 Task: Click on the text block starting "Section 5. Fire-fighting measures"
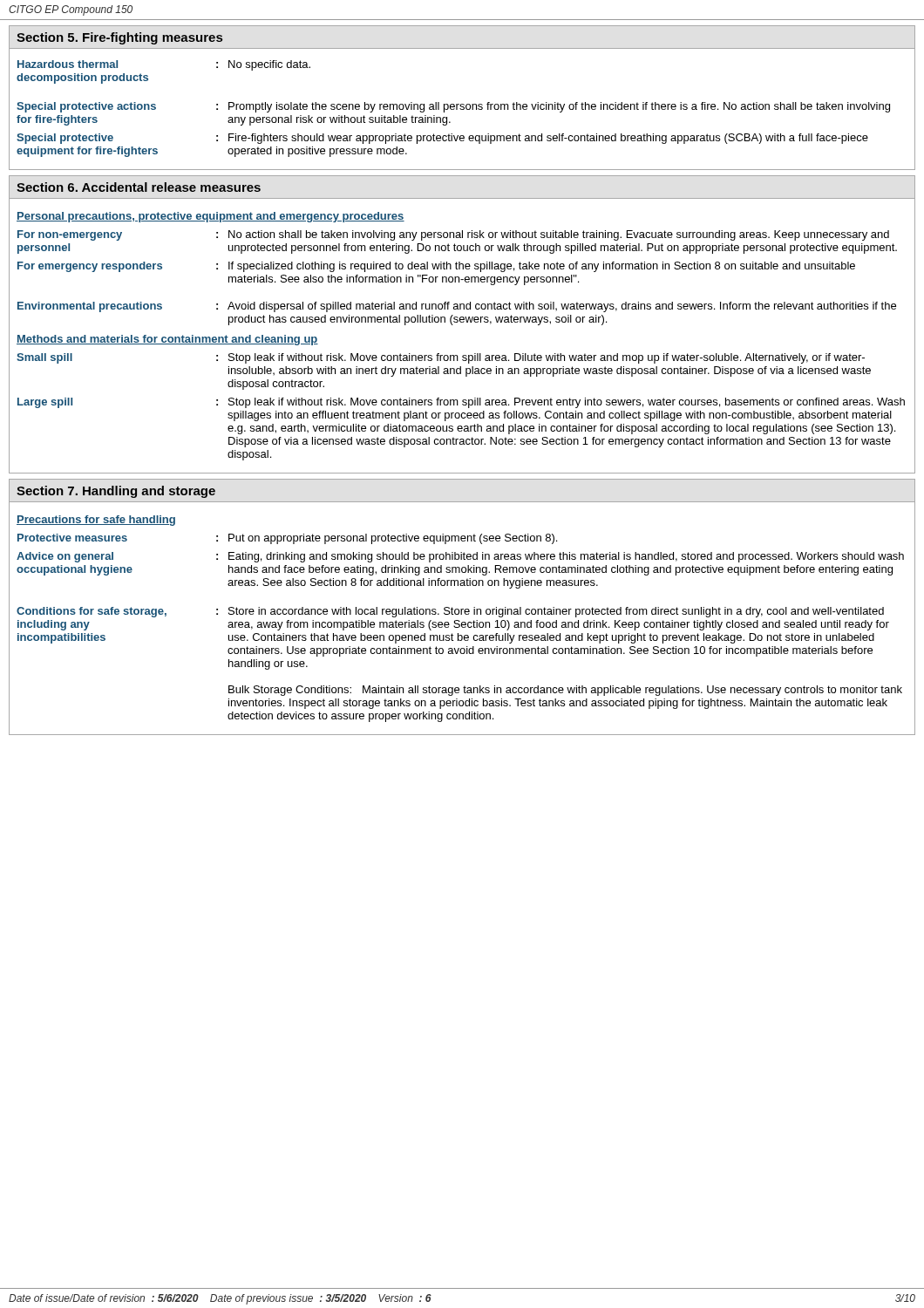[120, 37]
